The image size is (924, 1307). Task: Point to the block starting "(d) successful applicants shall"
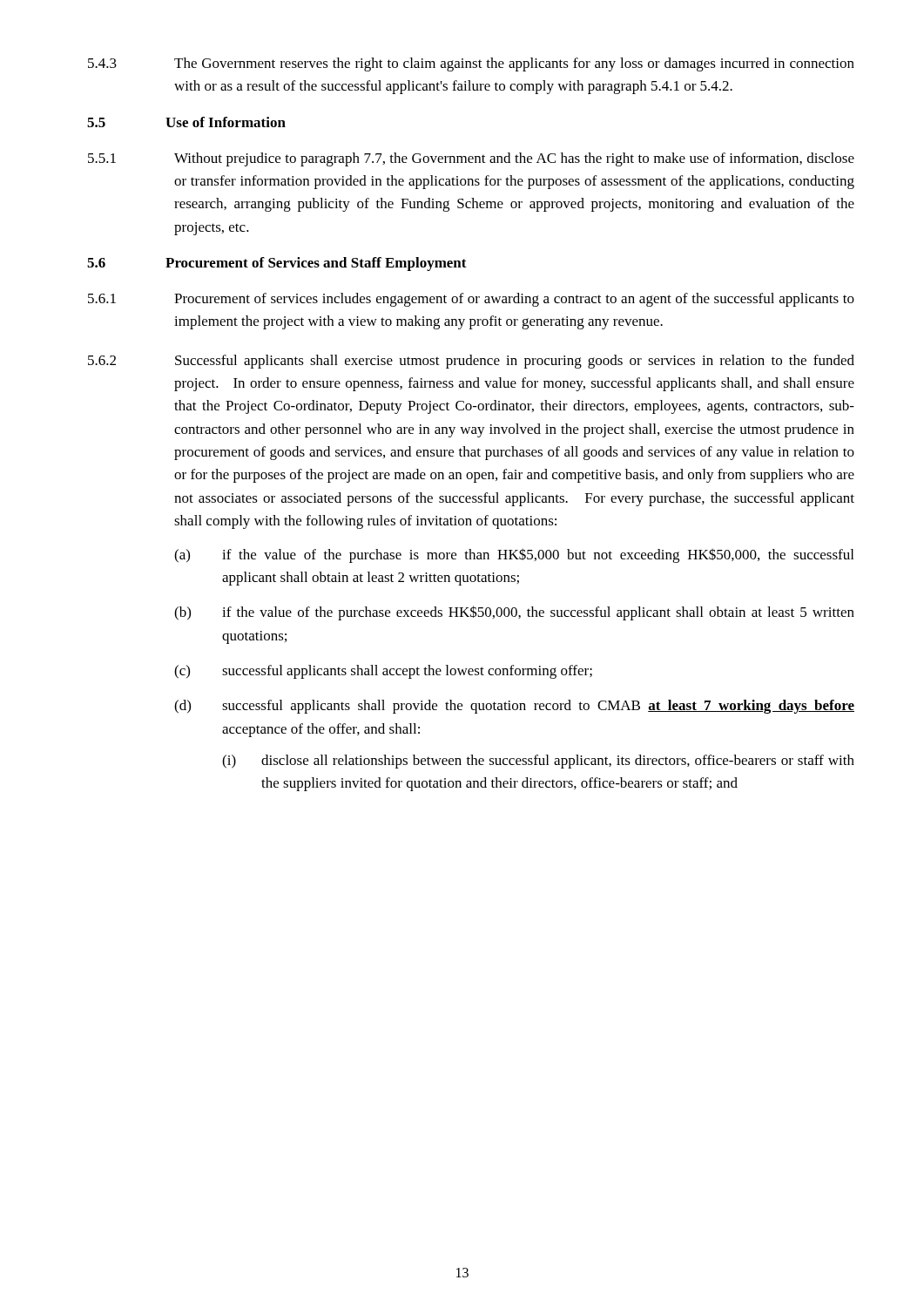pyautogui.click(x=514, y=749)
